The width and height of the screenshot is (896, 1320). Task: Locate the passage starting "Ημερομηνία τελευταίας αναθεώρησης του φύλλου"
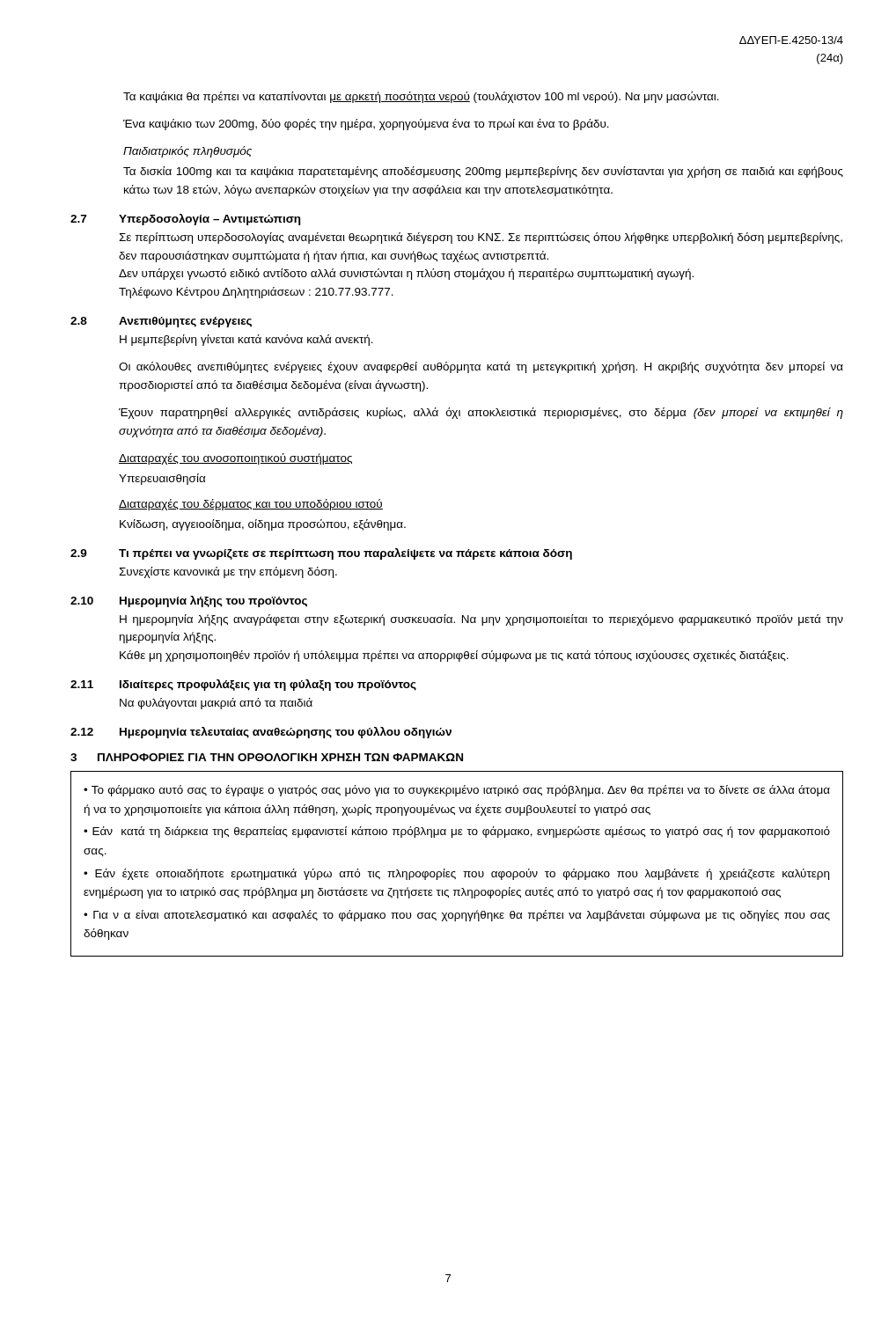tap(285, 732)
